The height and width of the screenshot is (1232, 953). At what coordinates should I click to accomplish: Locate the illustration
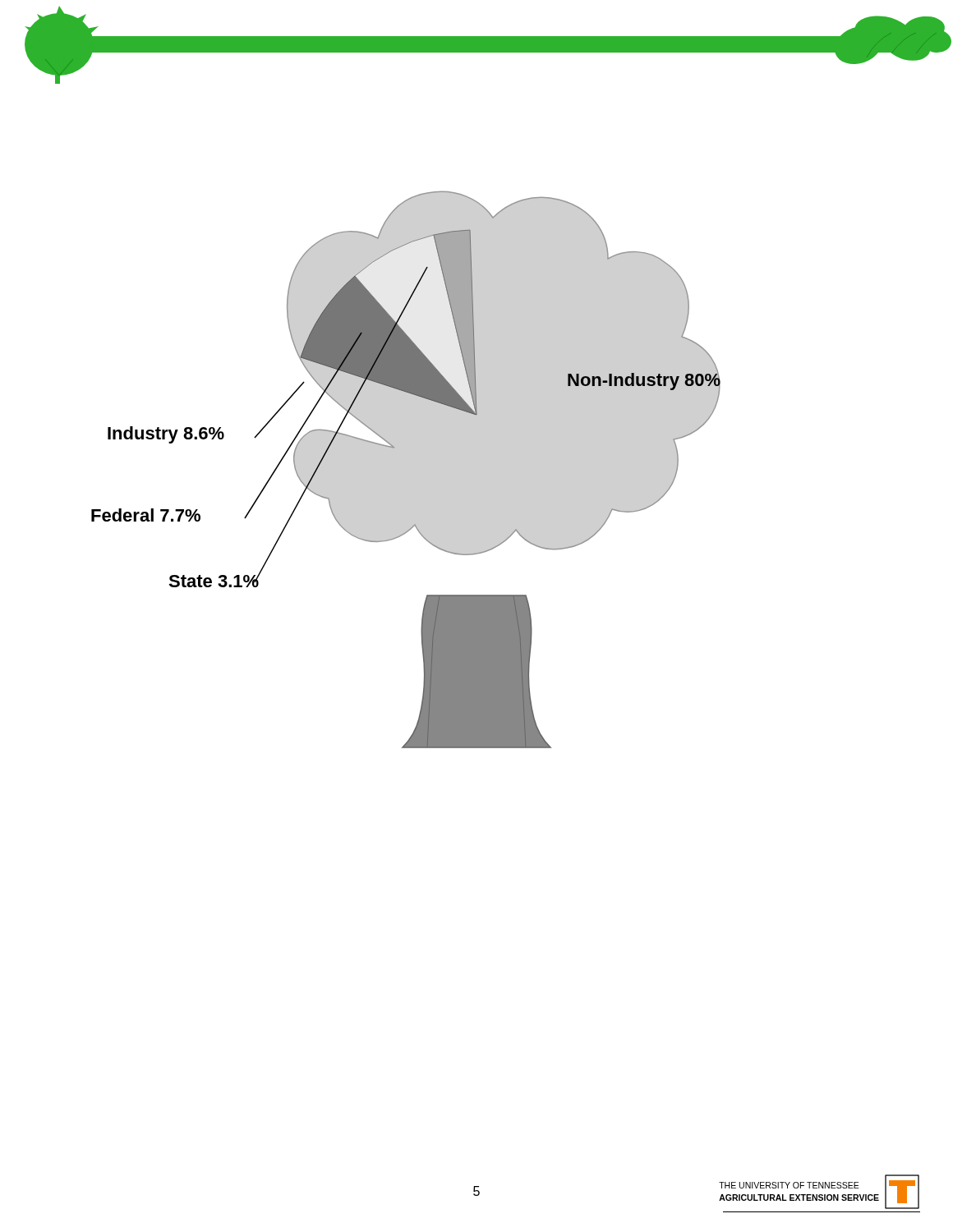pyautogui.click(x=476, y=43)
